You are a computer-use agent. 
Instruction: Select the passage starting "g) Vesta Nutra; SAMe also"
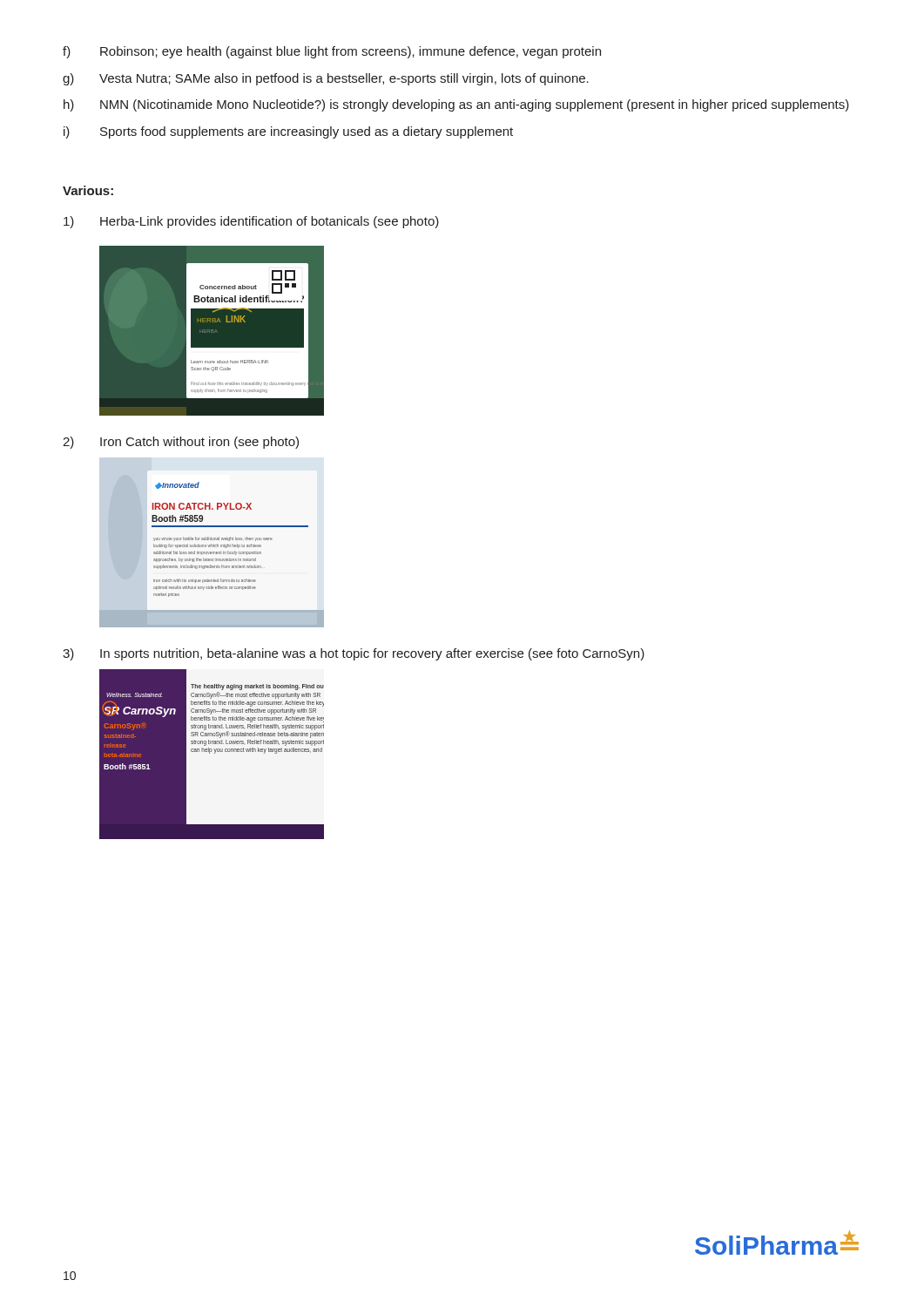pyautogui.click(x=462, y=78)
